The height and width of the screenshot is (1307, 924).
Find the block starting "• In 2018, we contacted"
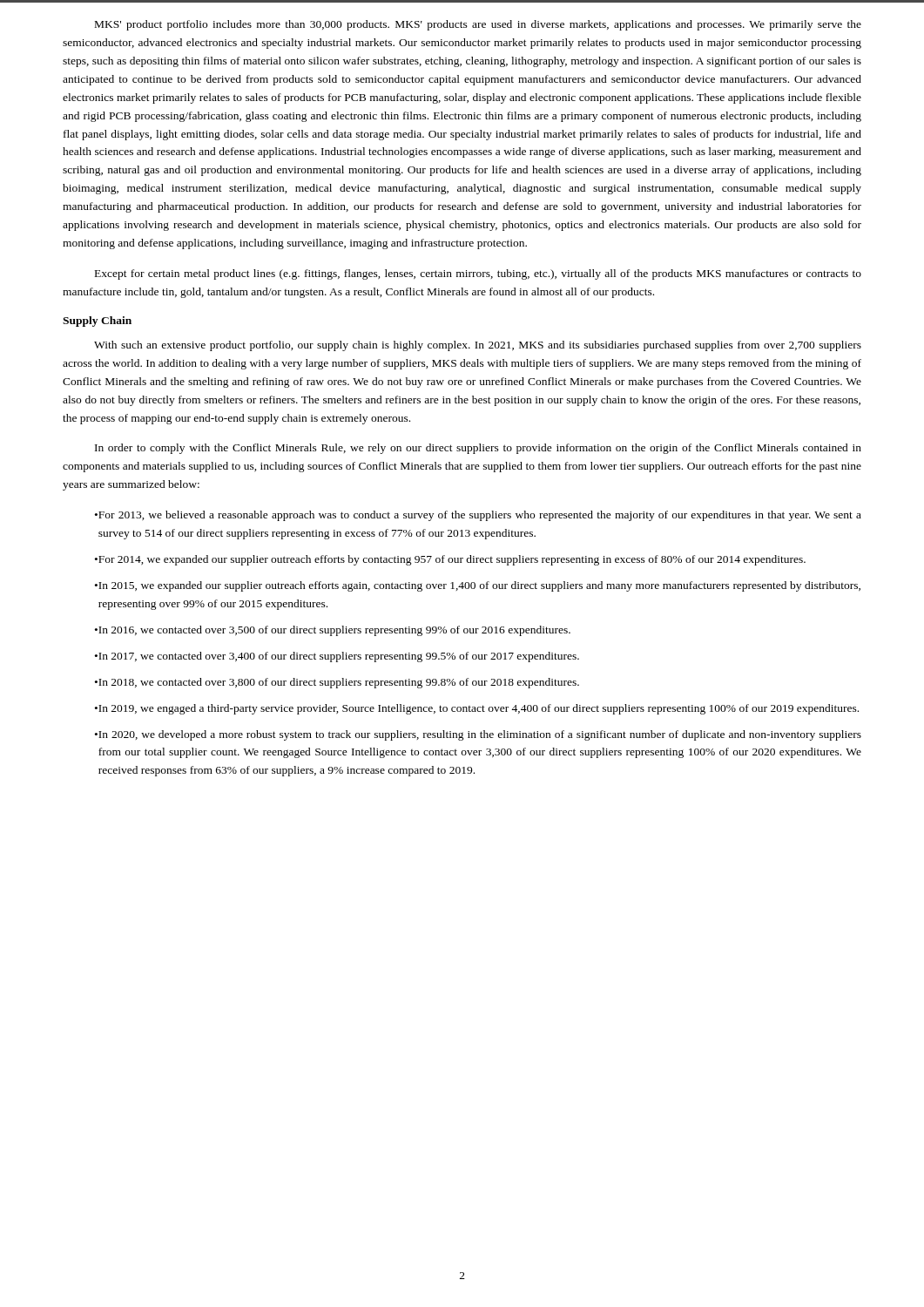tap(462, 682)
